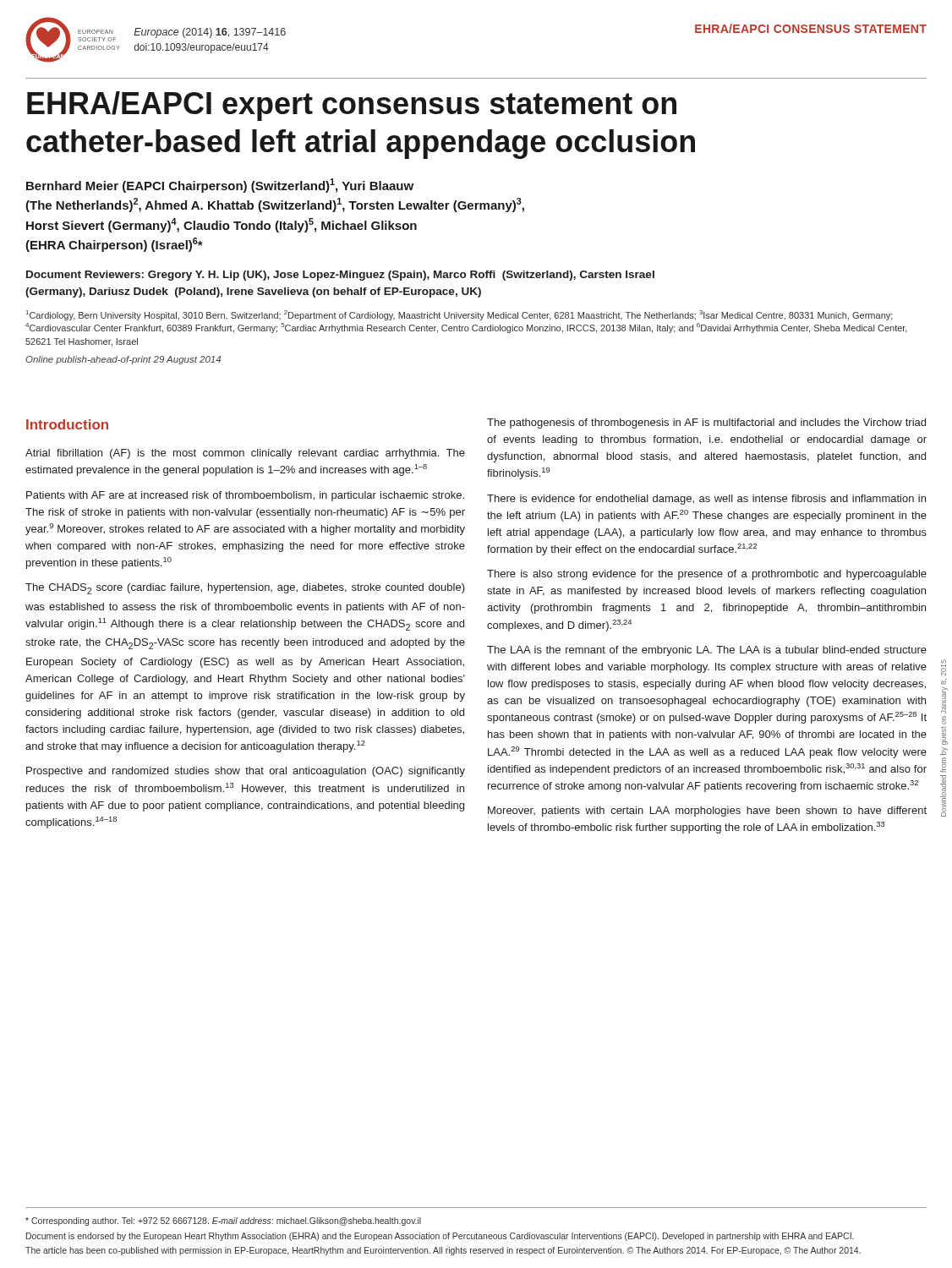This screenshot has width=952, height=1268.
Task: Click on the text starting "Atrial fibrillation (AF) is the most"
Action: (245, 462)
